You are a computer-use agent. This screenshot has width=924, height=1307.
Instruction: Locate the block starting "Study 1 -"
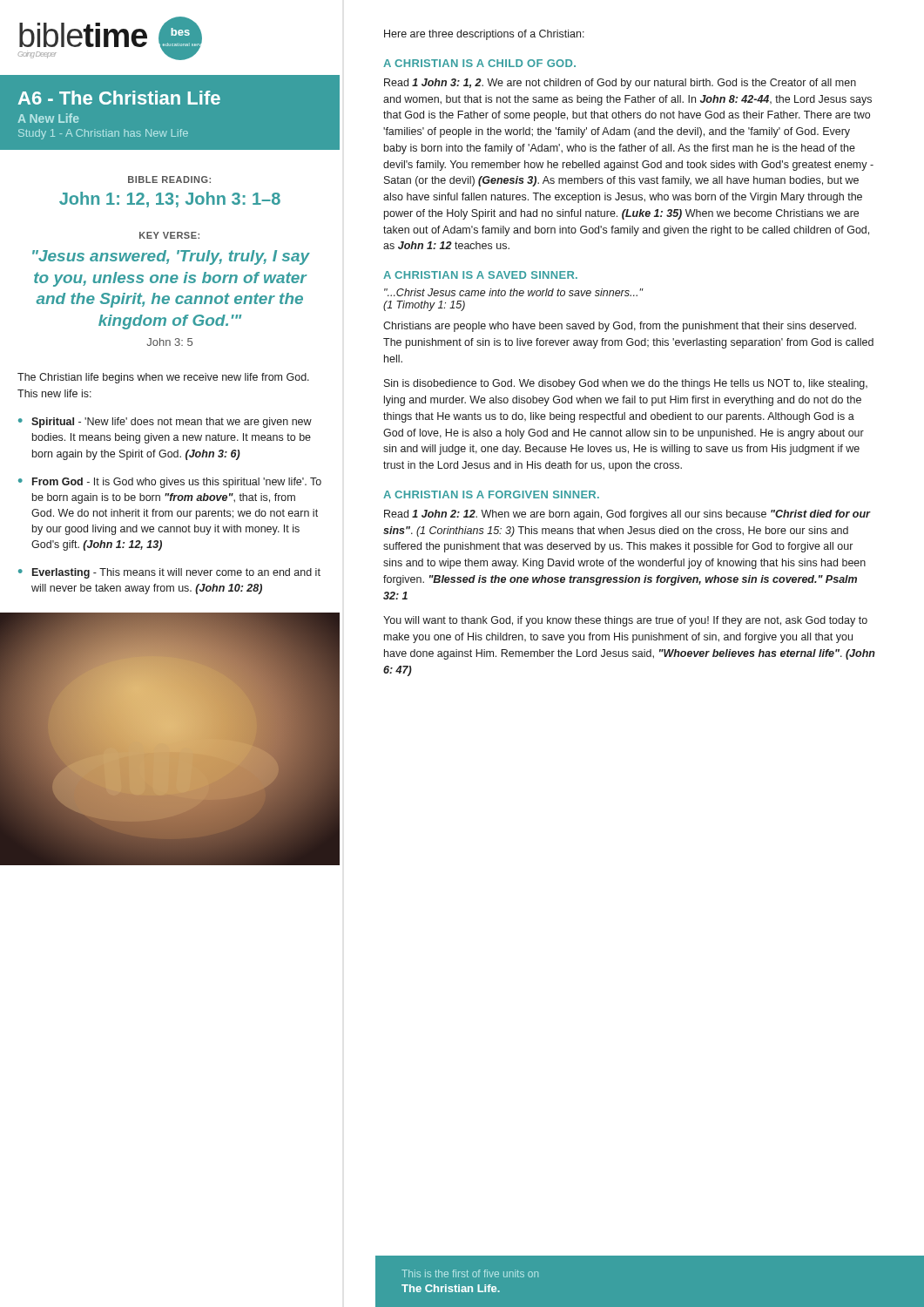103,133
